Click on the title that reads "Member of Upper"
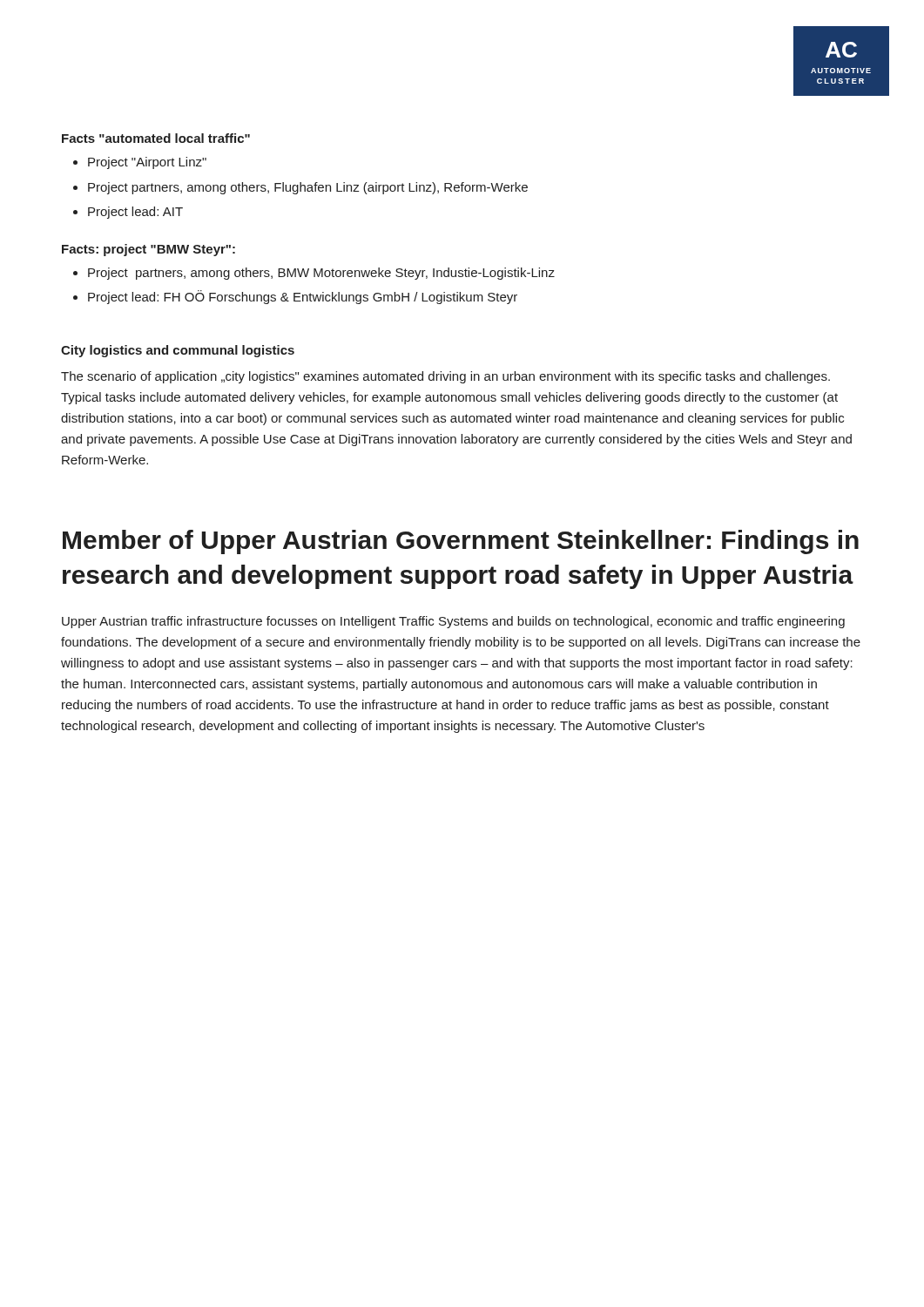 (x=460, y=557)
